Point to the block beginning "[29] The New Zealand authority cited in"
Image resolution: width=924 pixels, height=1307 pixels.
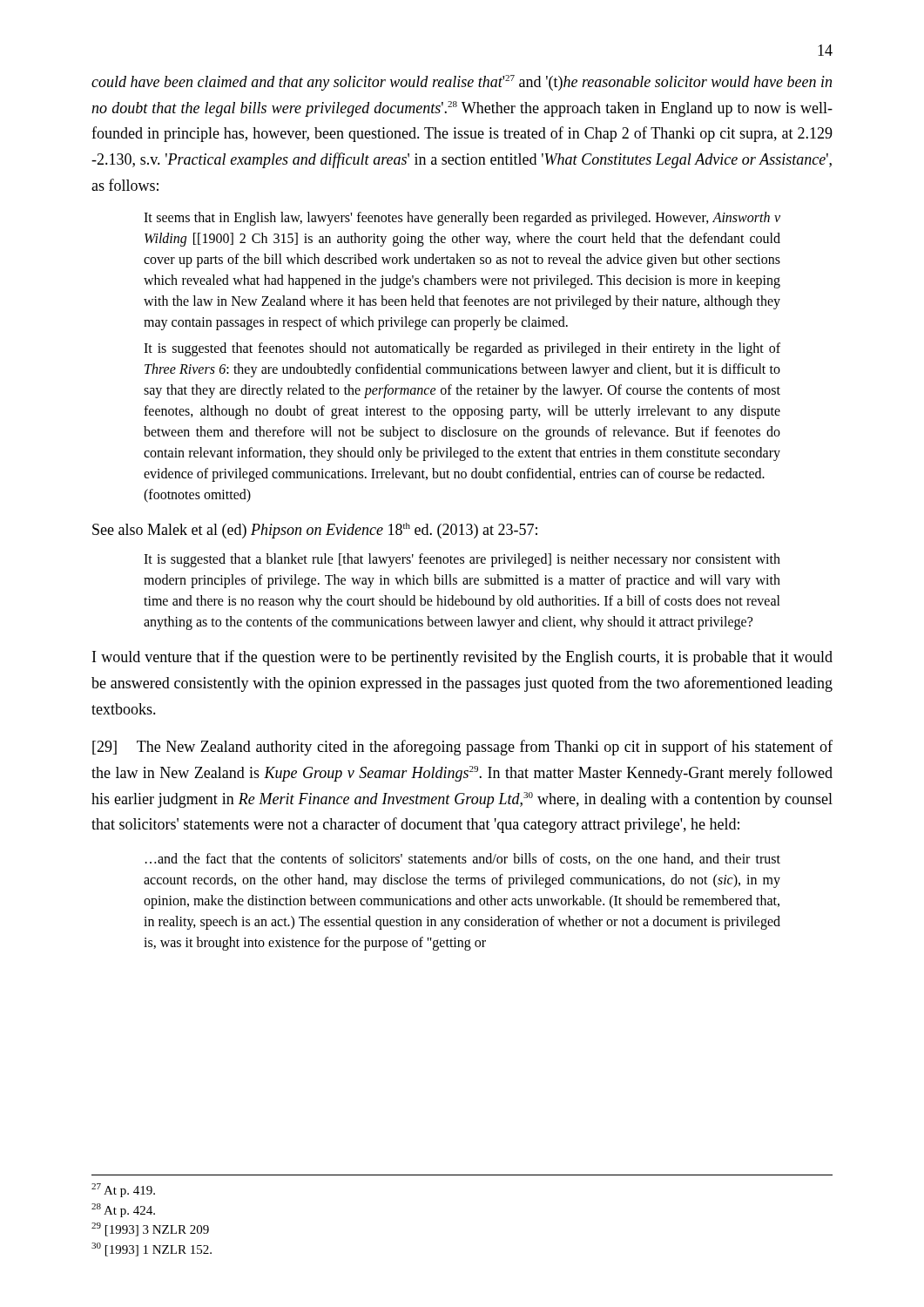coord(462,786)
